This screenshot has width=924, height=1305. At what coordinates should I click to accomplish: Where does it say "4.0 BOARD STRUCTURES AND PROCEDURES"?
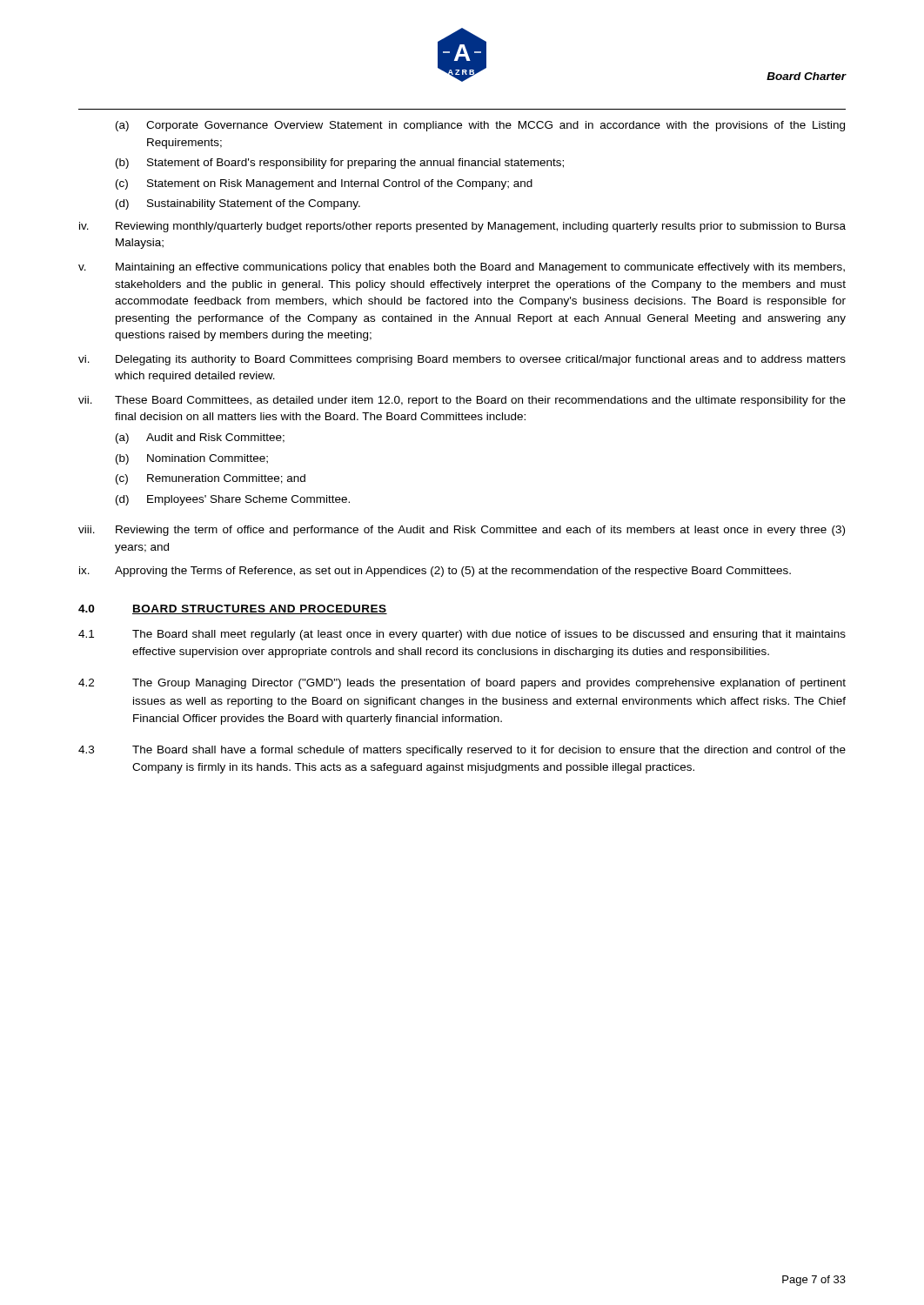click(233, 609)
